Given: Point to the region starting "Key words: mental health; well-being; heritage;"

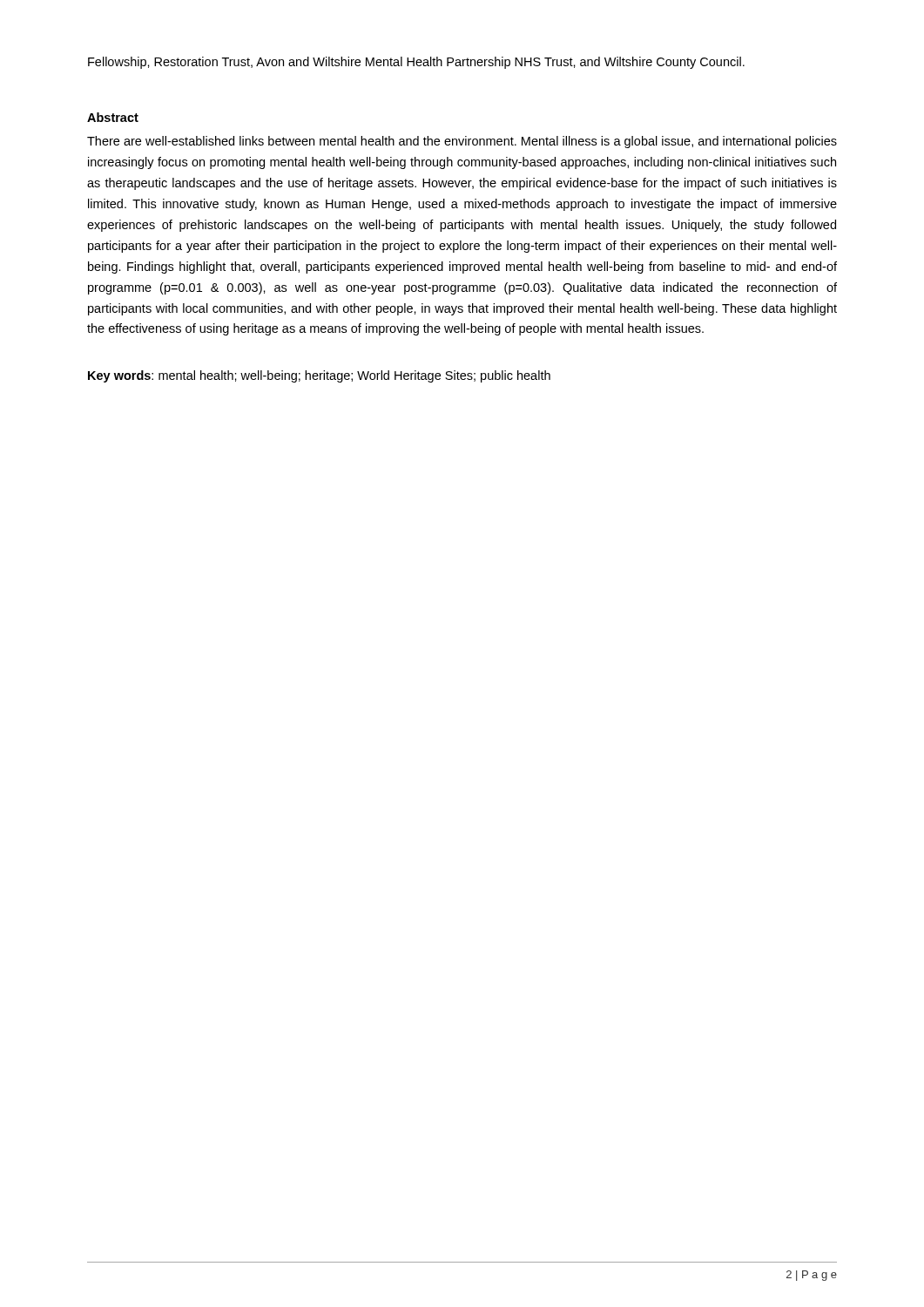Looking at the screenshot, I should (x=319, y=376).
